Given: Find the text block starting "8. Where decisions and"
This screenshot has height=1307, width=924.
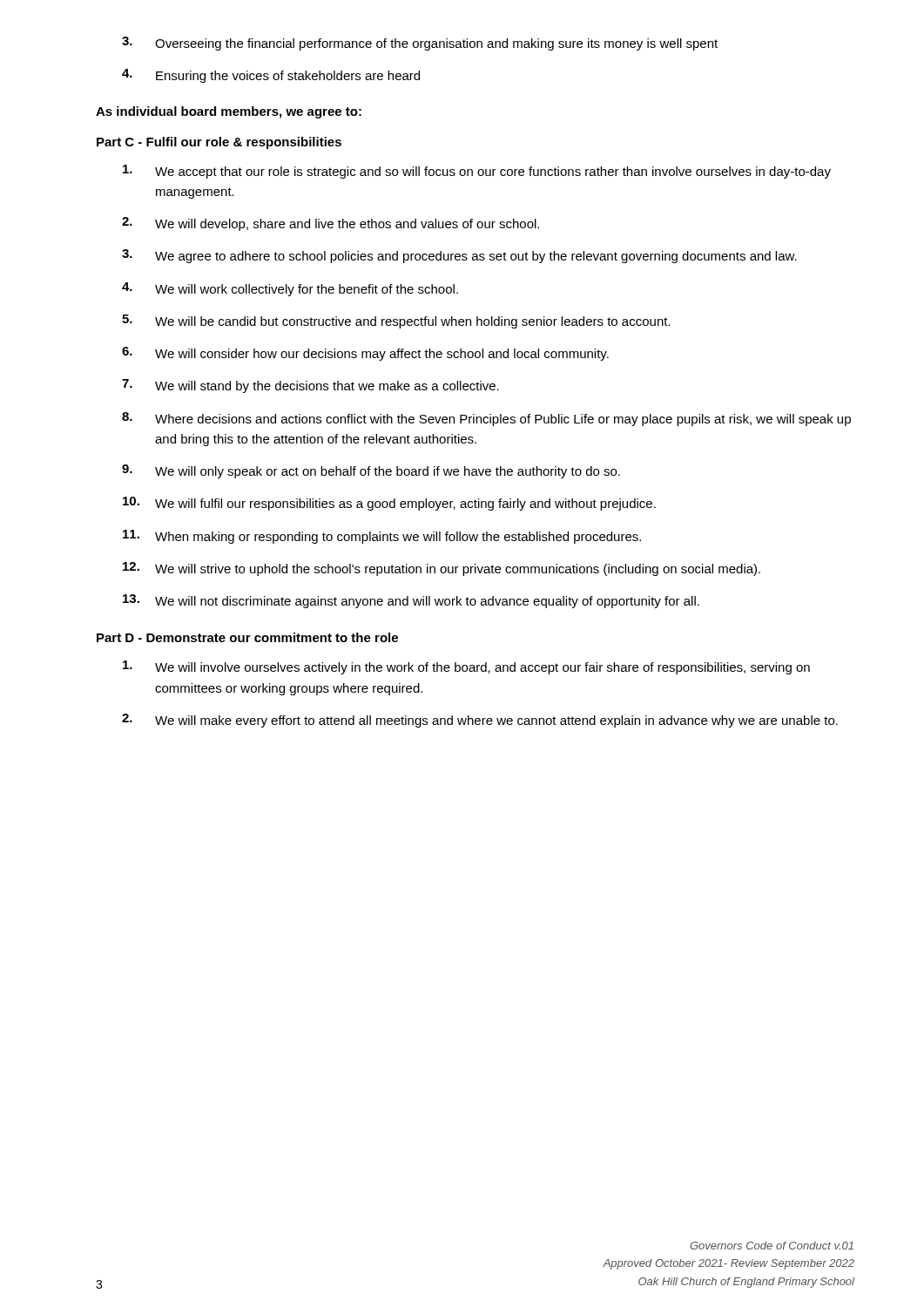Looking at the screenshot, I should click(488, 428).
